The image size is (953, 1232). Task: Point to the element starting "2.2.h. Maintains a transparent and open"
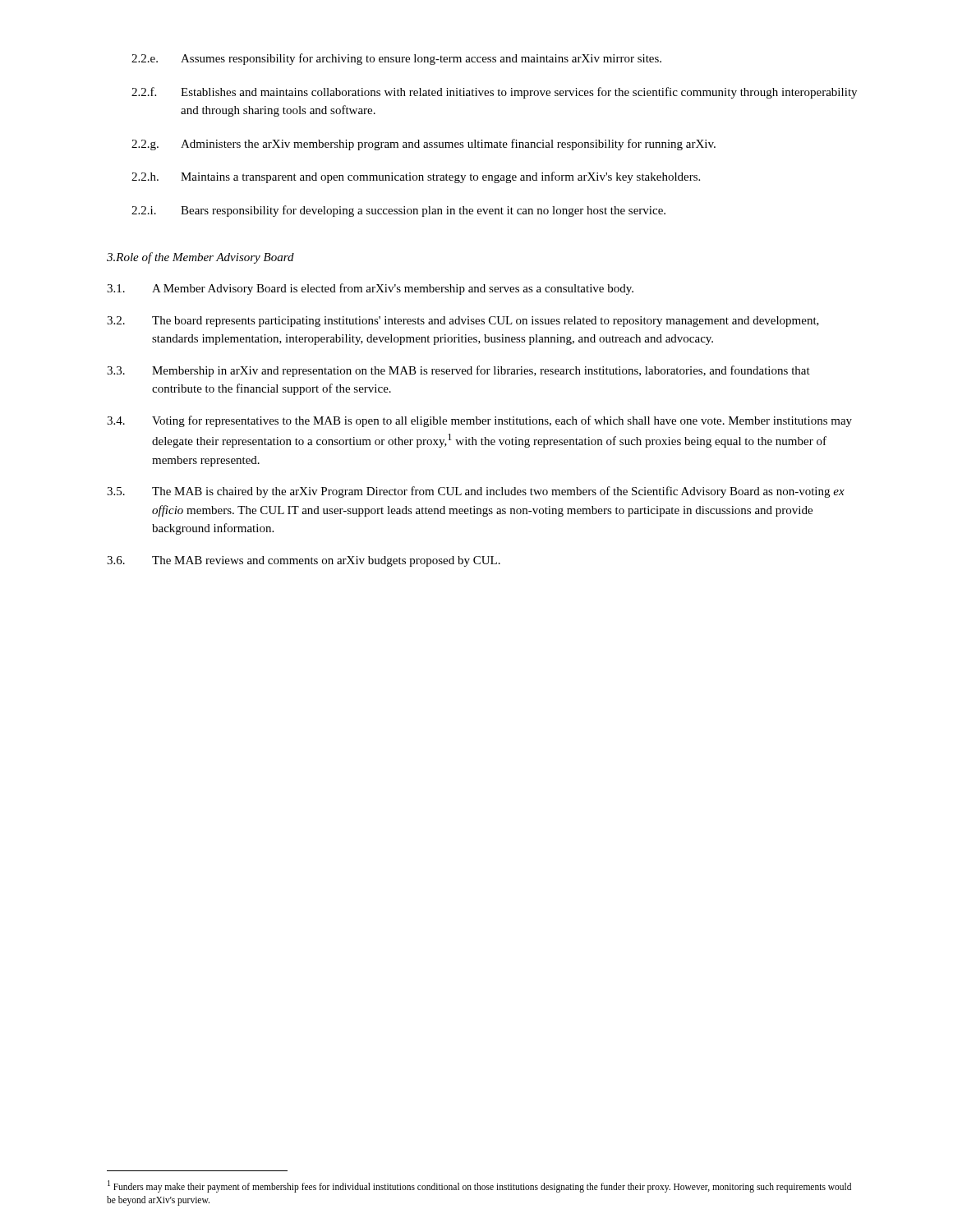(497, 177)
